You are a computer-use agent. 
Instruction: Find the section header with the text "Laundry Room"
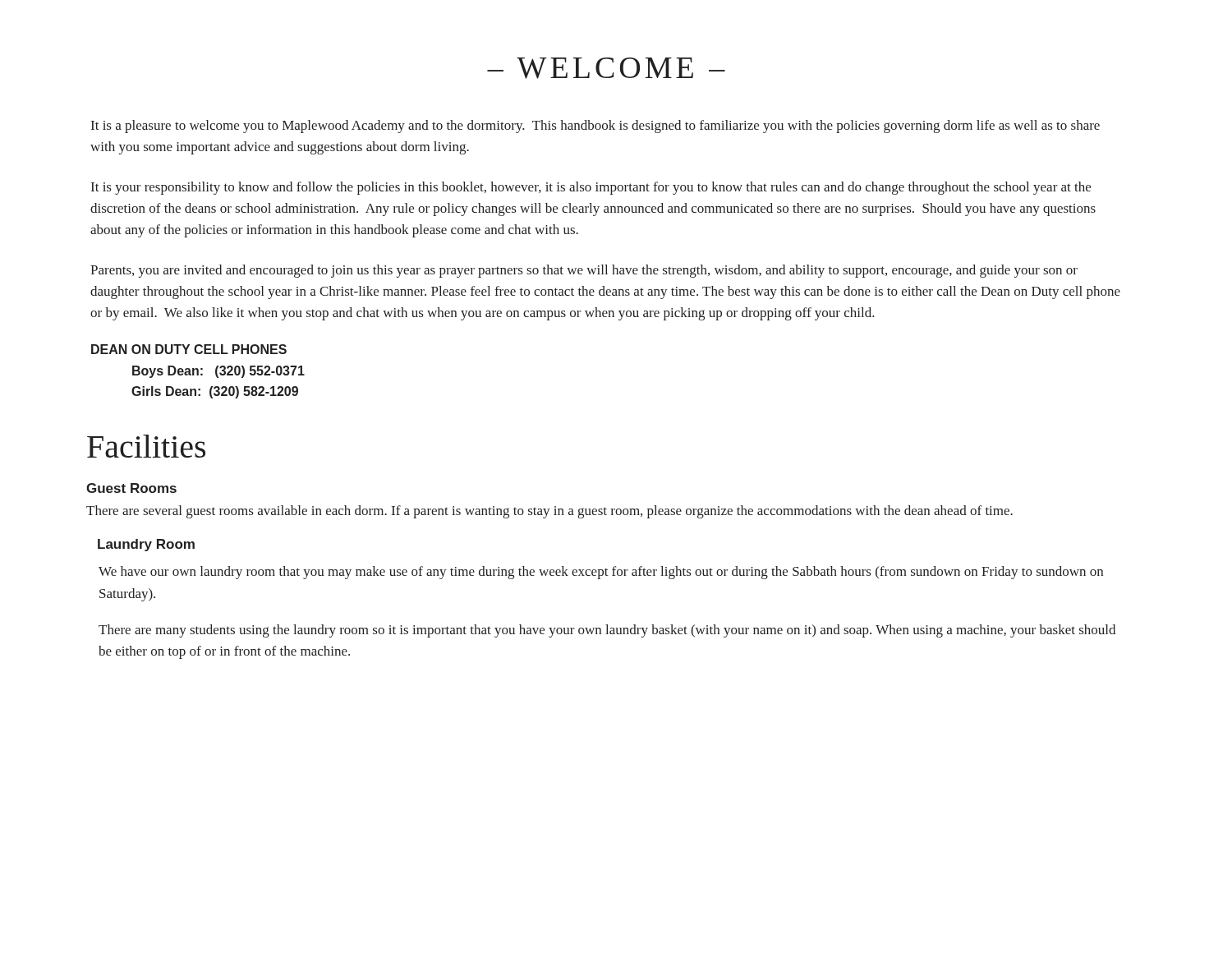pyautogui.click(x=146, y=545)
